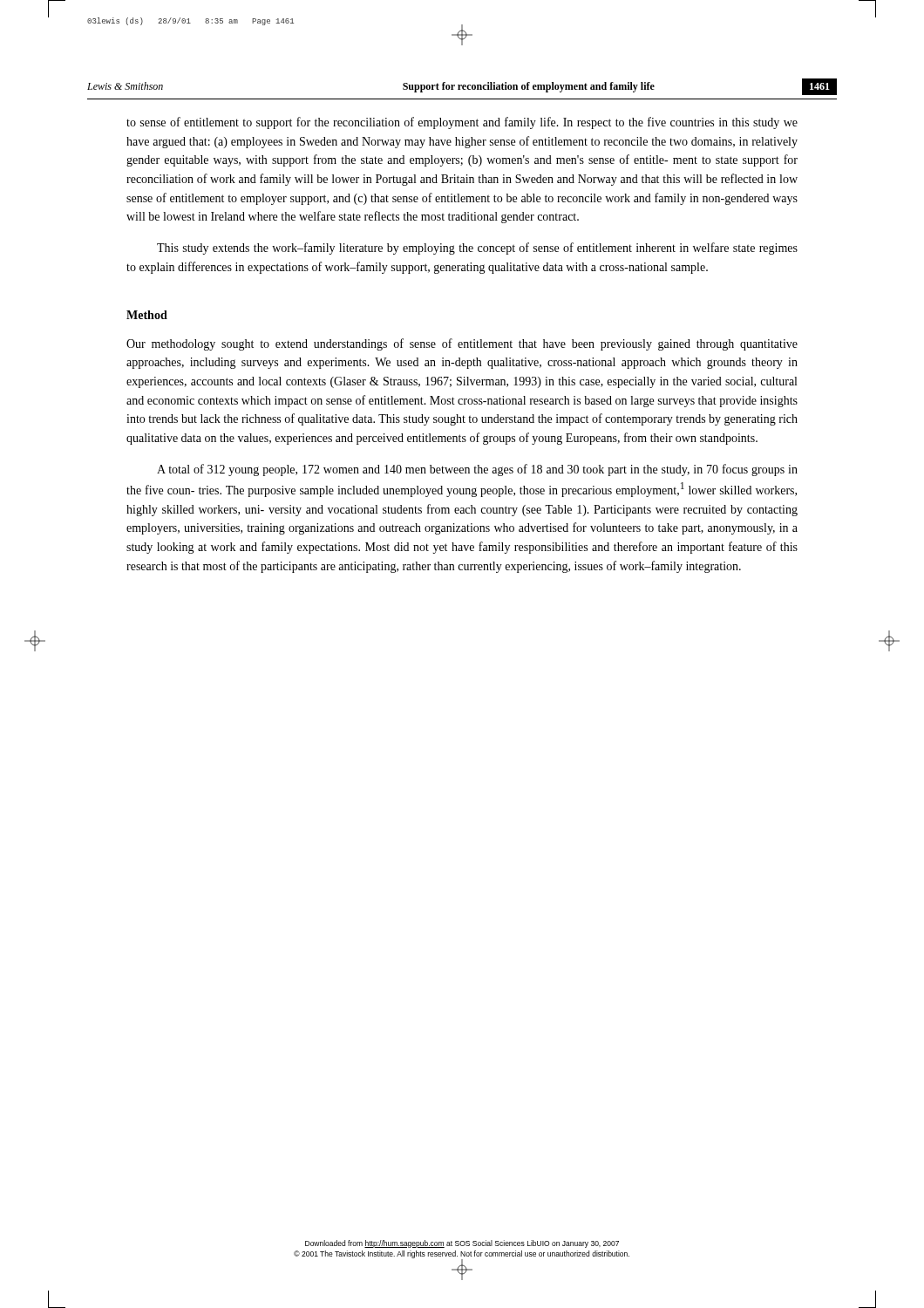924x1308 pixels.
Task: Find the text block starting "Our methodology sought to extend understandings of"
Action: pyautogui.click(x=462, y=391)
